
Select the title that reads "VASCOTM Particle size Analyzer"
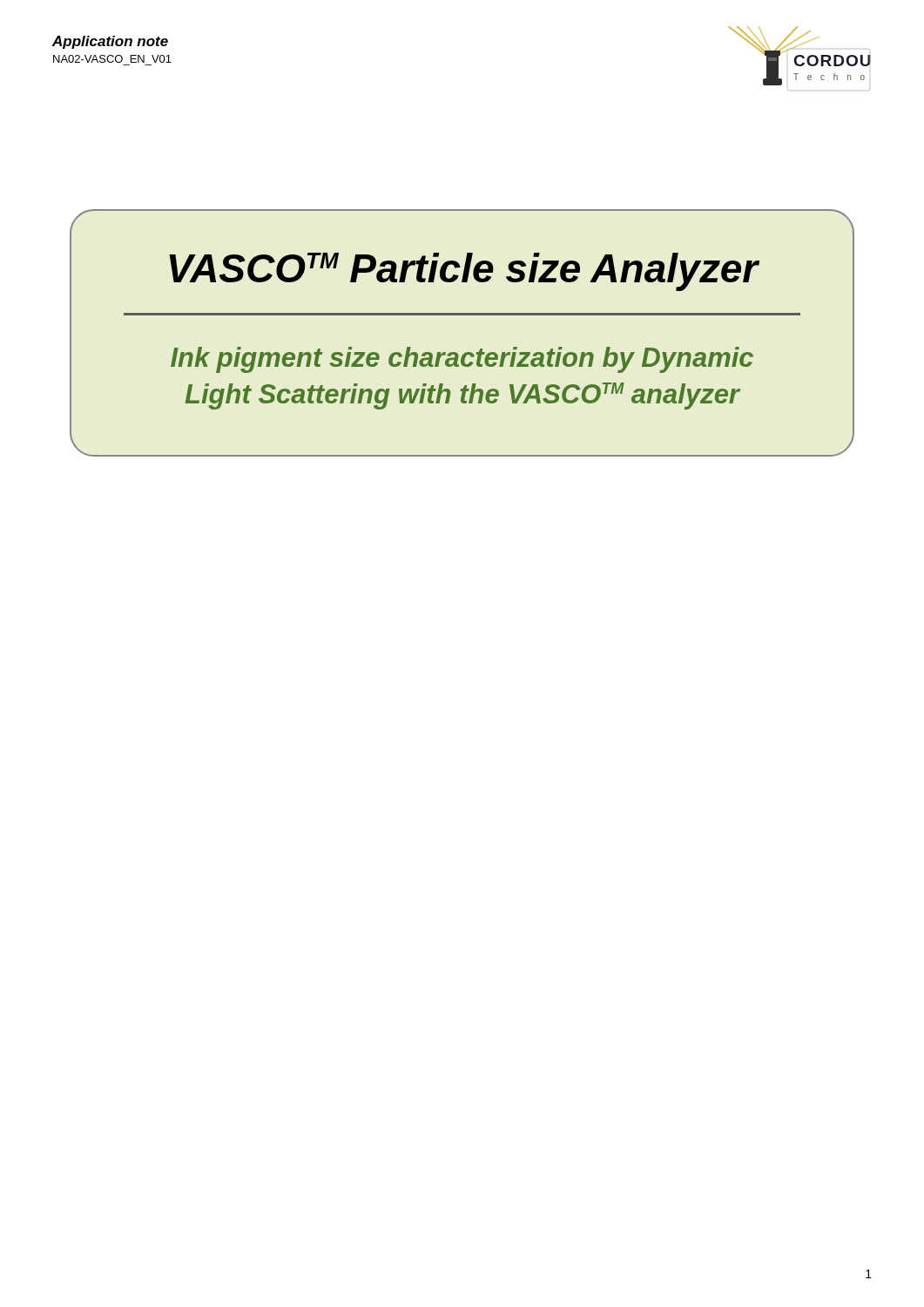pyautogui.click(x=462, y=268)
